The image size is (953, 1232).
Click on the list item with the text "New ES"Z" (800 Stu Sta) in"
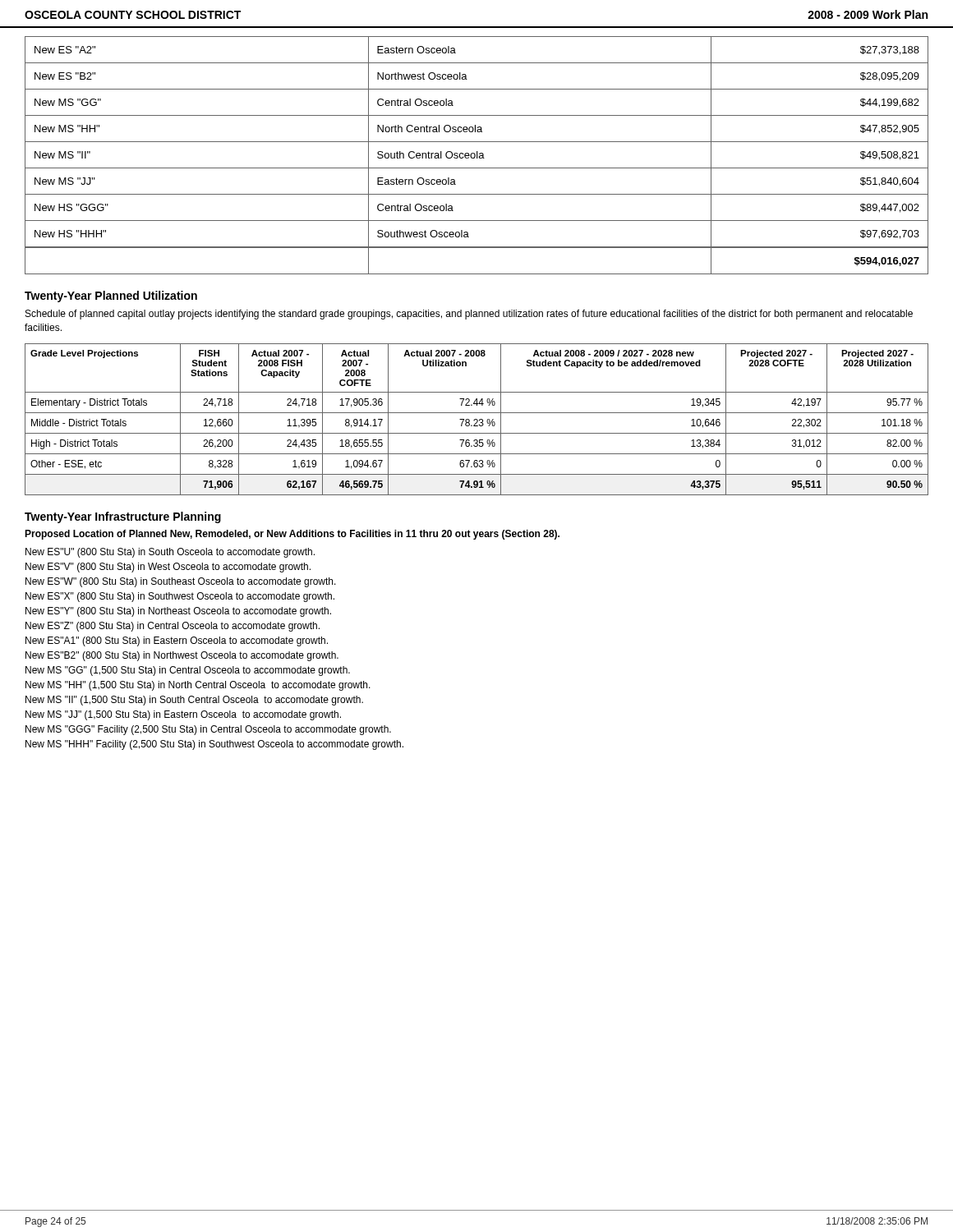point(173,626)
